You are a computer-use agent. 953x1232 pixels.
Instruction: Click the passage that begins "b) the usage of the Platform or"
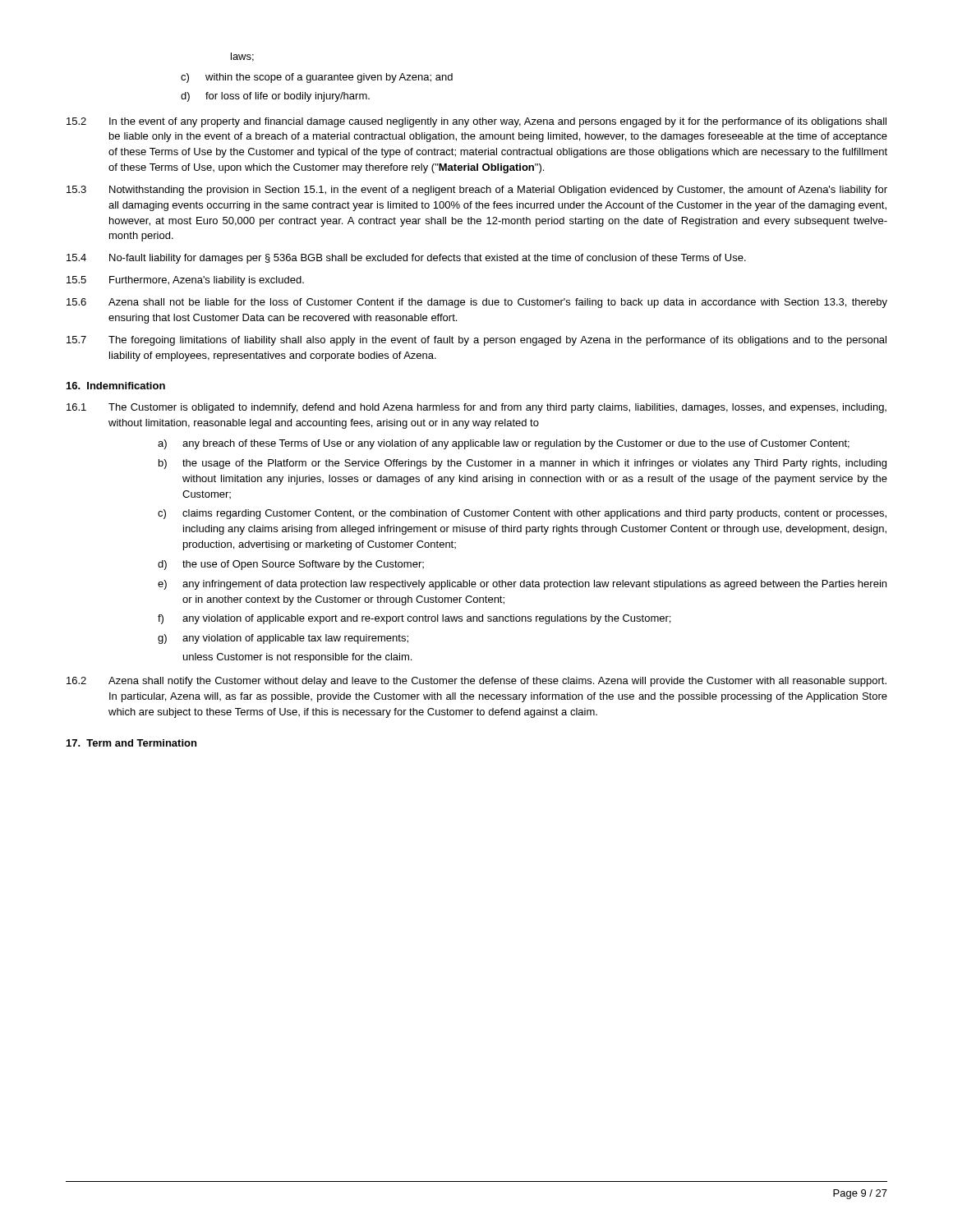coord(522,479)
